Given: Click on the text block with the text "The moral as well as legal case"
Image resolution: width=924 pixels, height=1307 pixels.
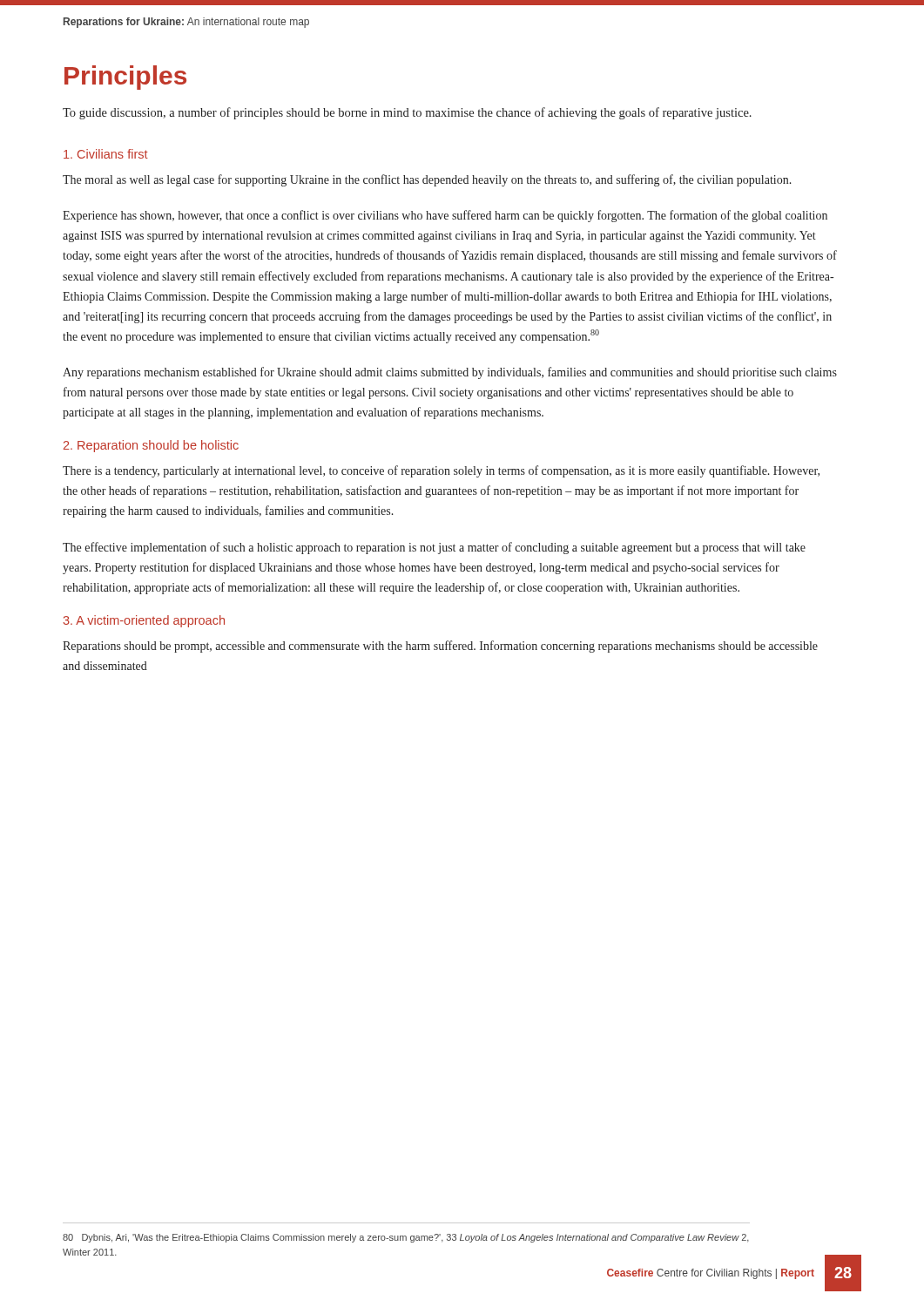Looking at the screenshot, I should (427, 180).
